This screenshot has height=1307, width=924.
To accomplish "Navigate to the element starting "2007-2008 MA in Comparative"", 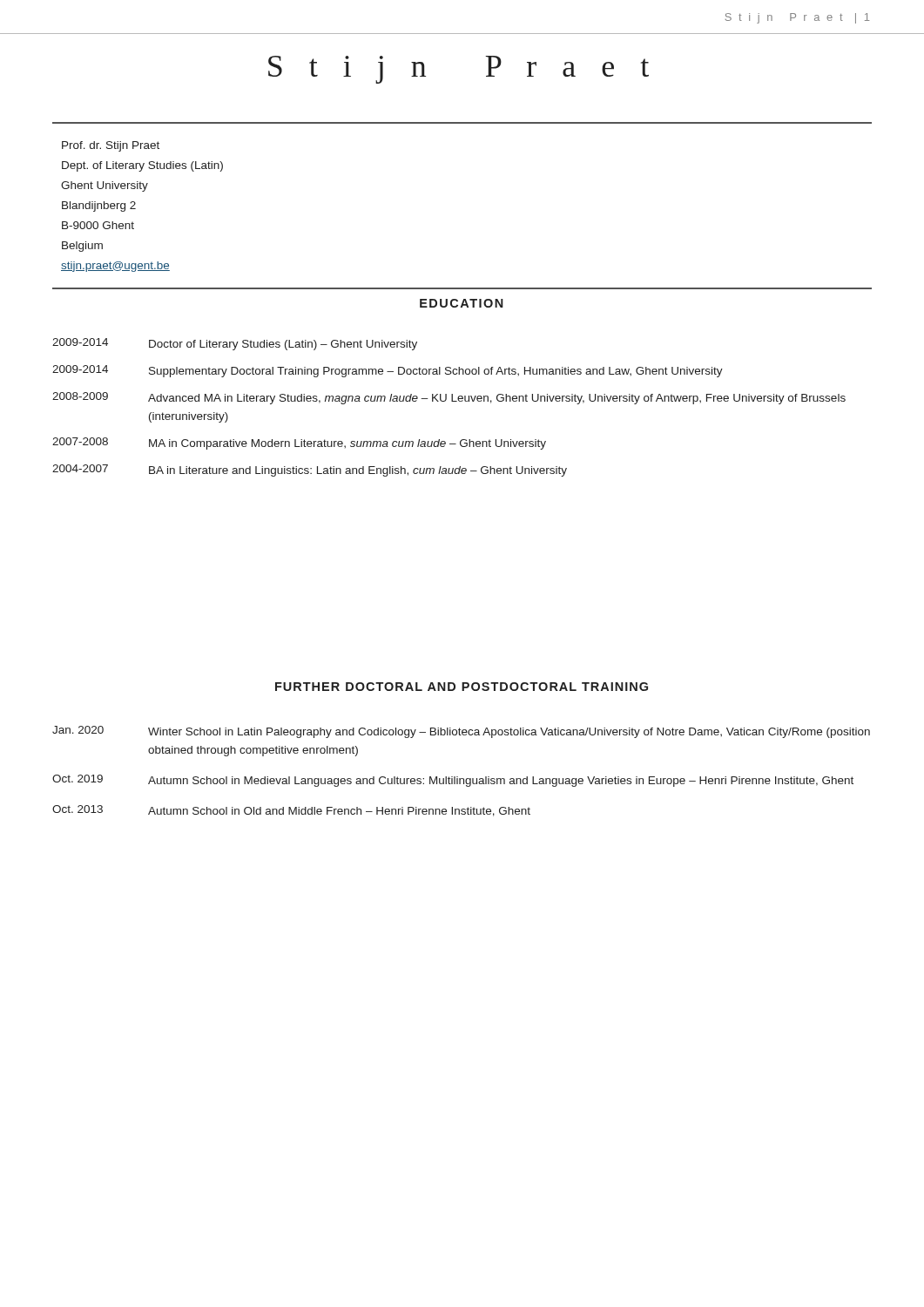I will click(462, 444).
